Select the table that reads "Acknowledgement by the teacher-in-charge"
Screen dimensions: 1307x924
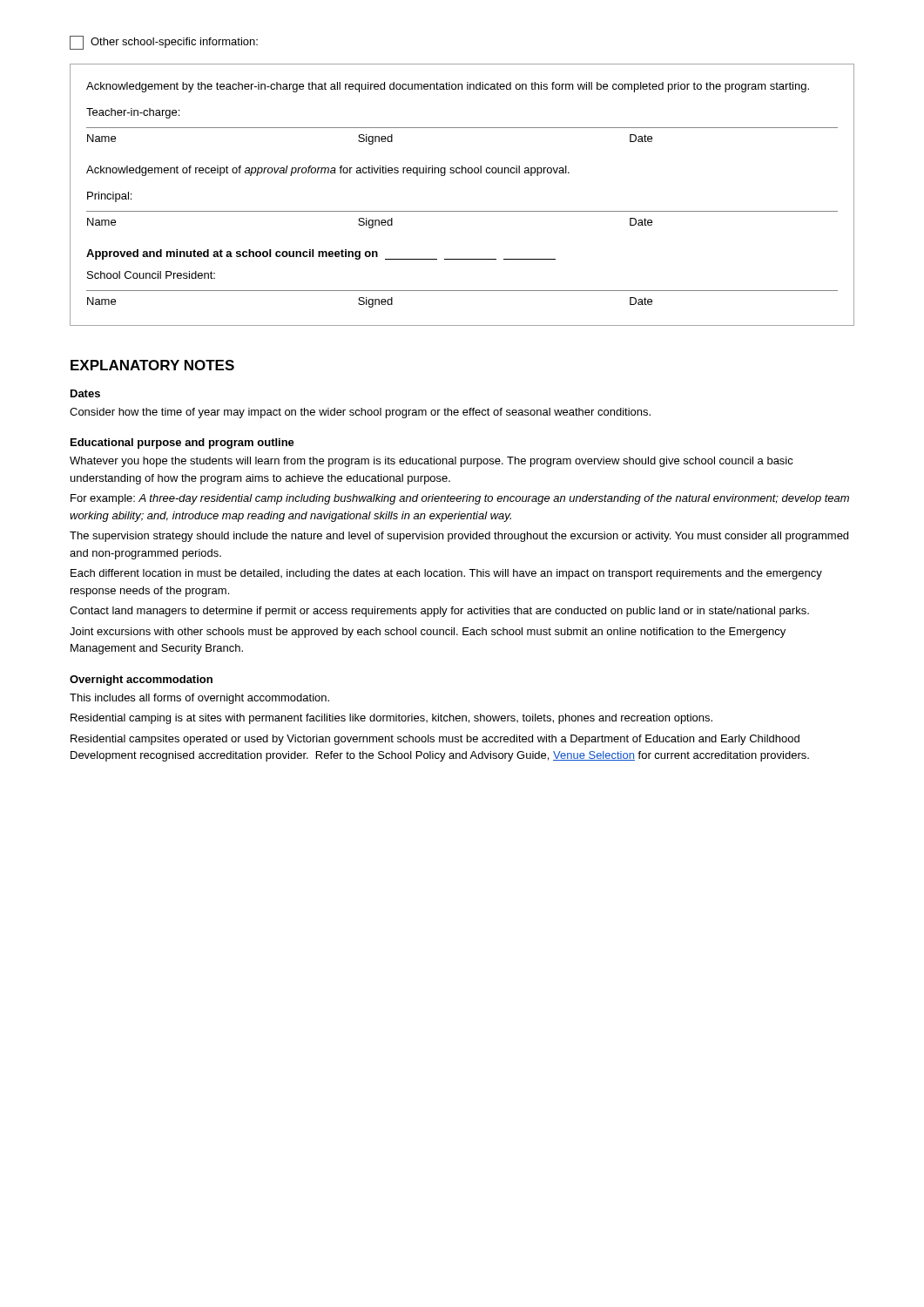[462, 195]
